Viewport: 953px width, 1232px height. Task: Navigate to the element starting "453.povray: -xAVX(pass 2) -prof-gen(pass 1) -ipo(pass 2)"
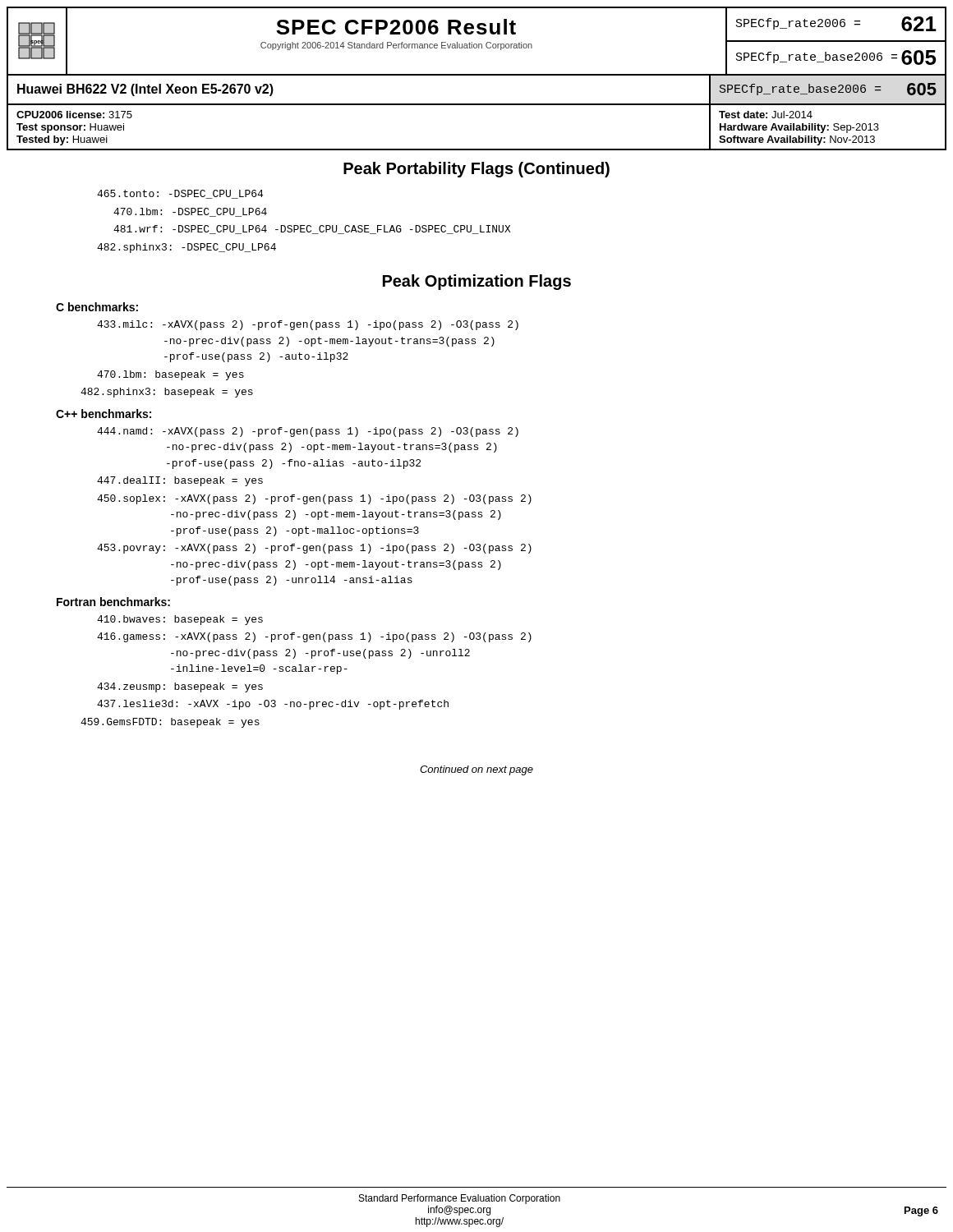coord(509,565)
